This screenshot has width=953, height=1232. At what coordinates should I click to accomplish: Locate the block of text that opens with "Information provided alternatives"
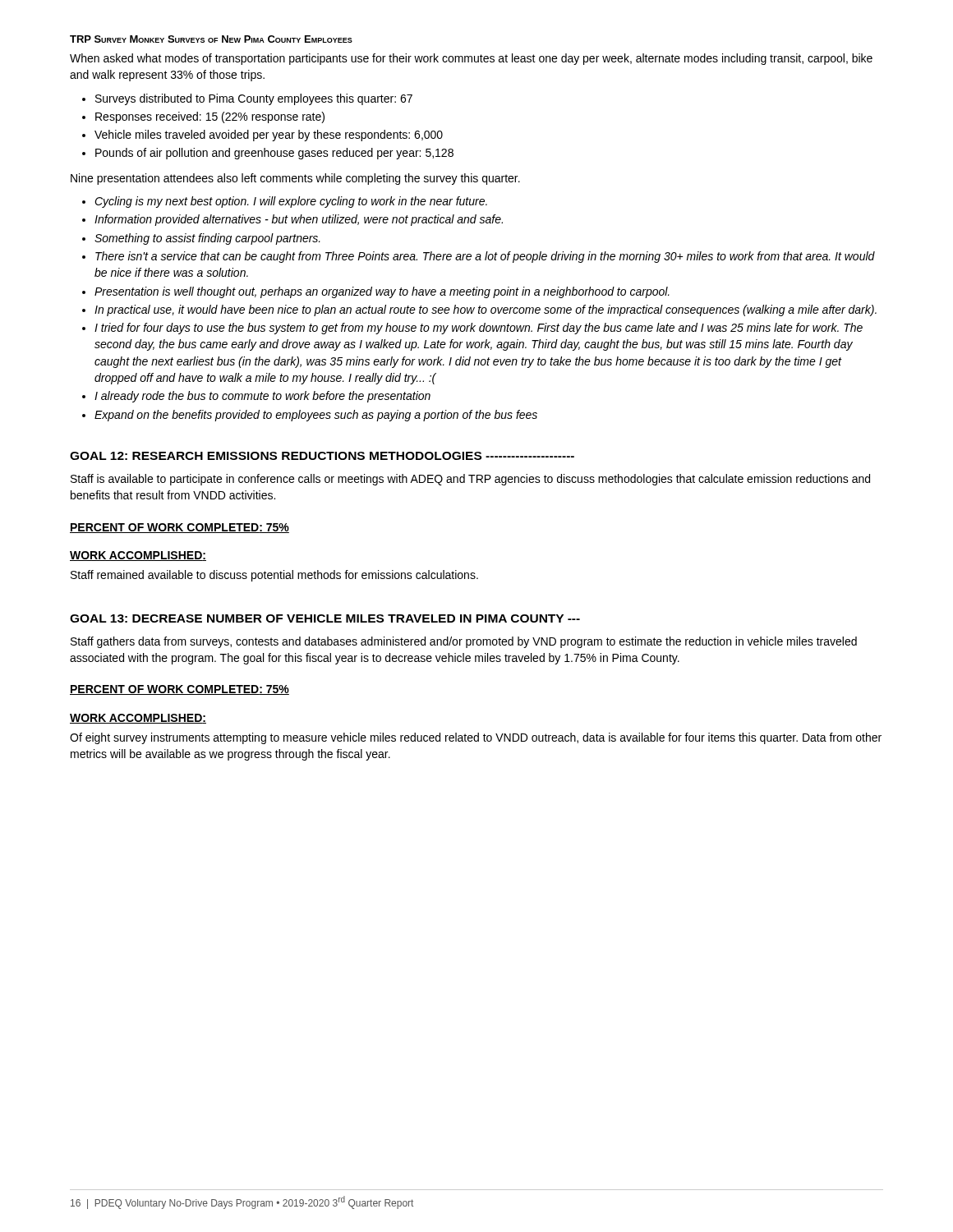(299, 220)
